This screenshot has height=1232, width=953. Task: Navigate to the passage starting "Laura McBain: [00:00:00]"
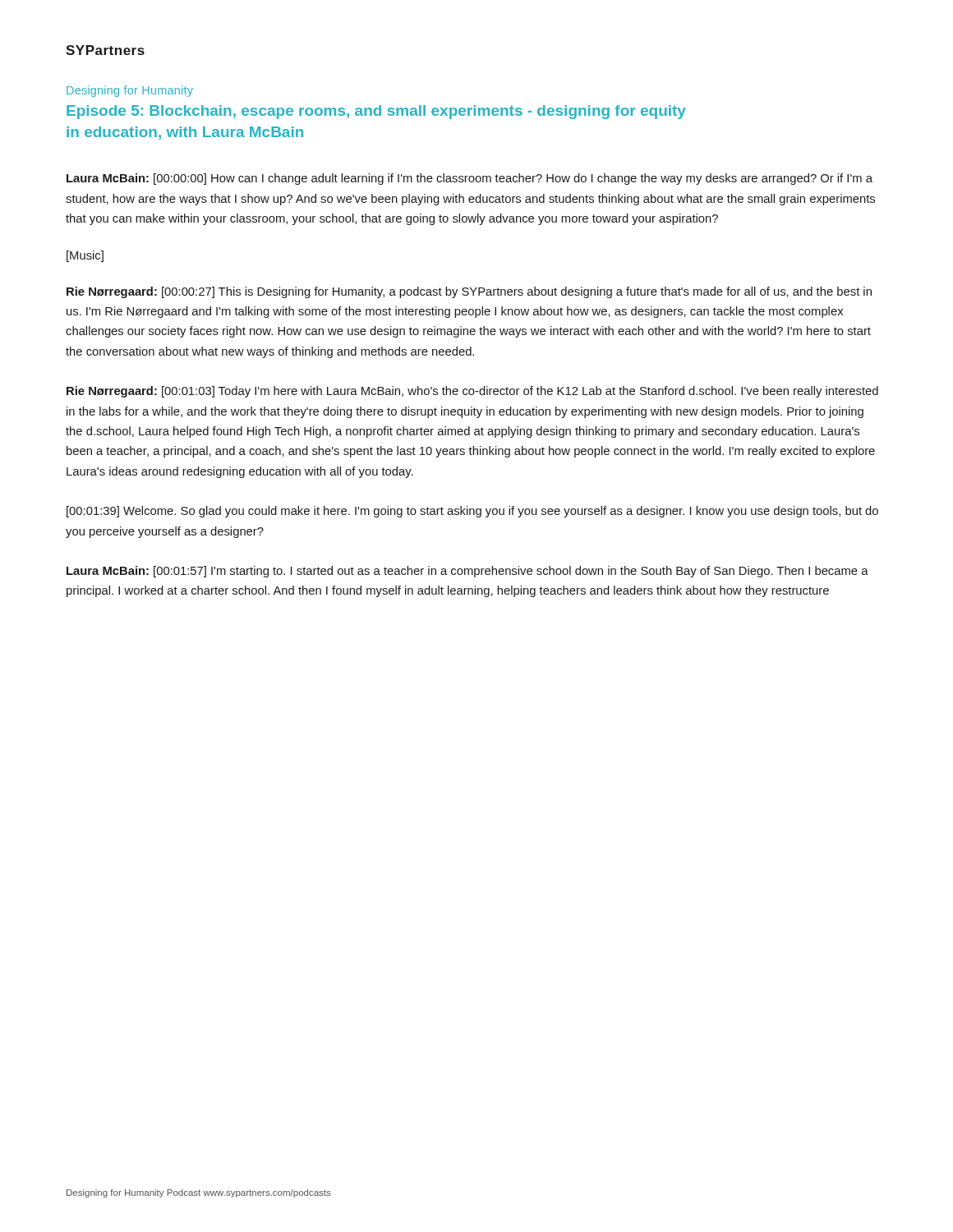(x=471, y=198)
